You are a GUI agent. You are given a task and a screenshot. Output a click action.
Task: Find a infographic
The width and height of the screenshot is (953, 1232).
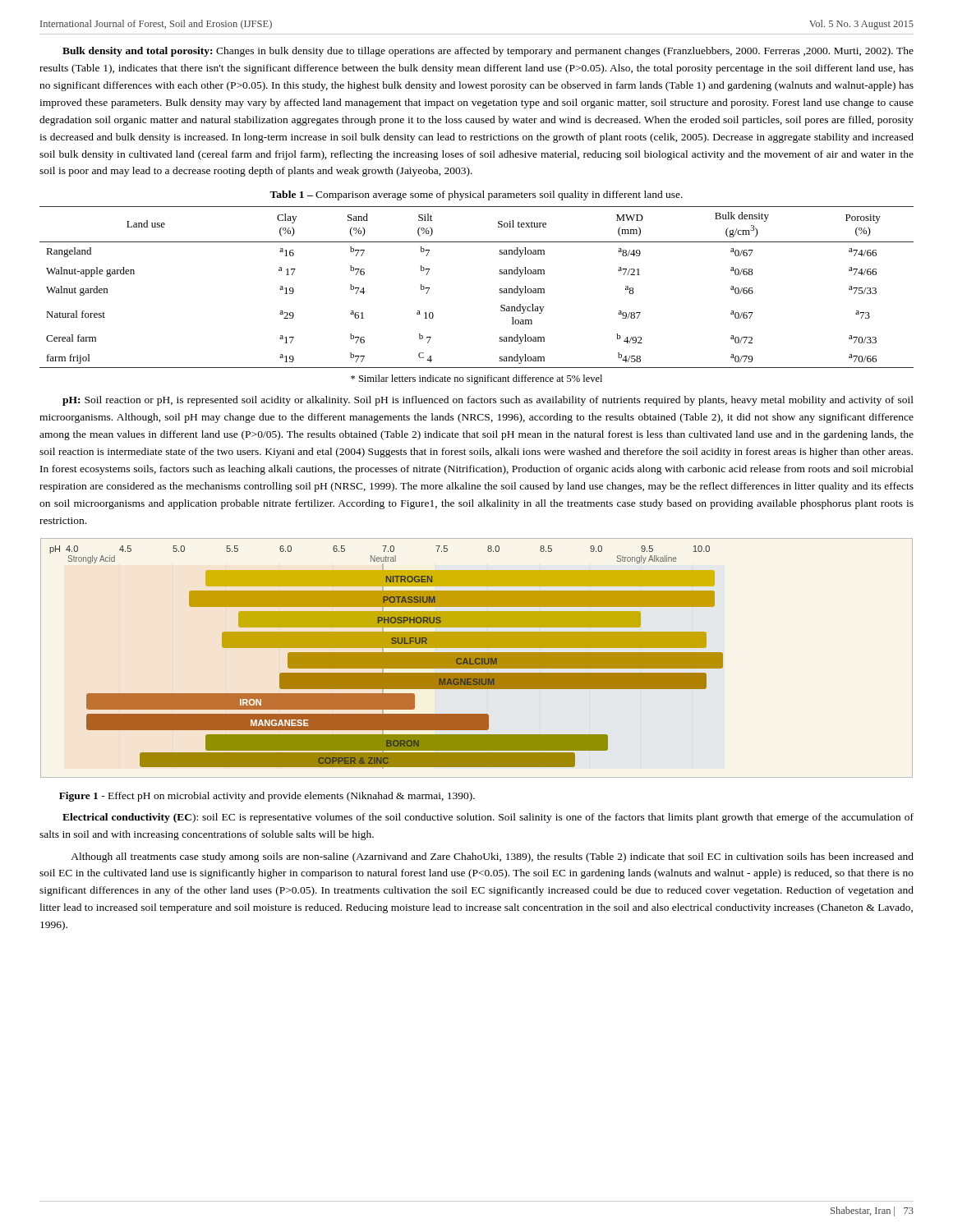tap(476, 659)
